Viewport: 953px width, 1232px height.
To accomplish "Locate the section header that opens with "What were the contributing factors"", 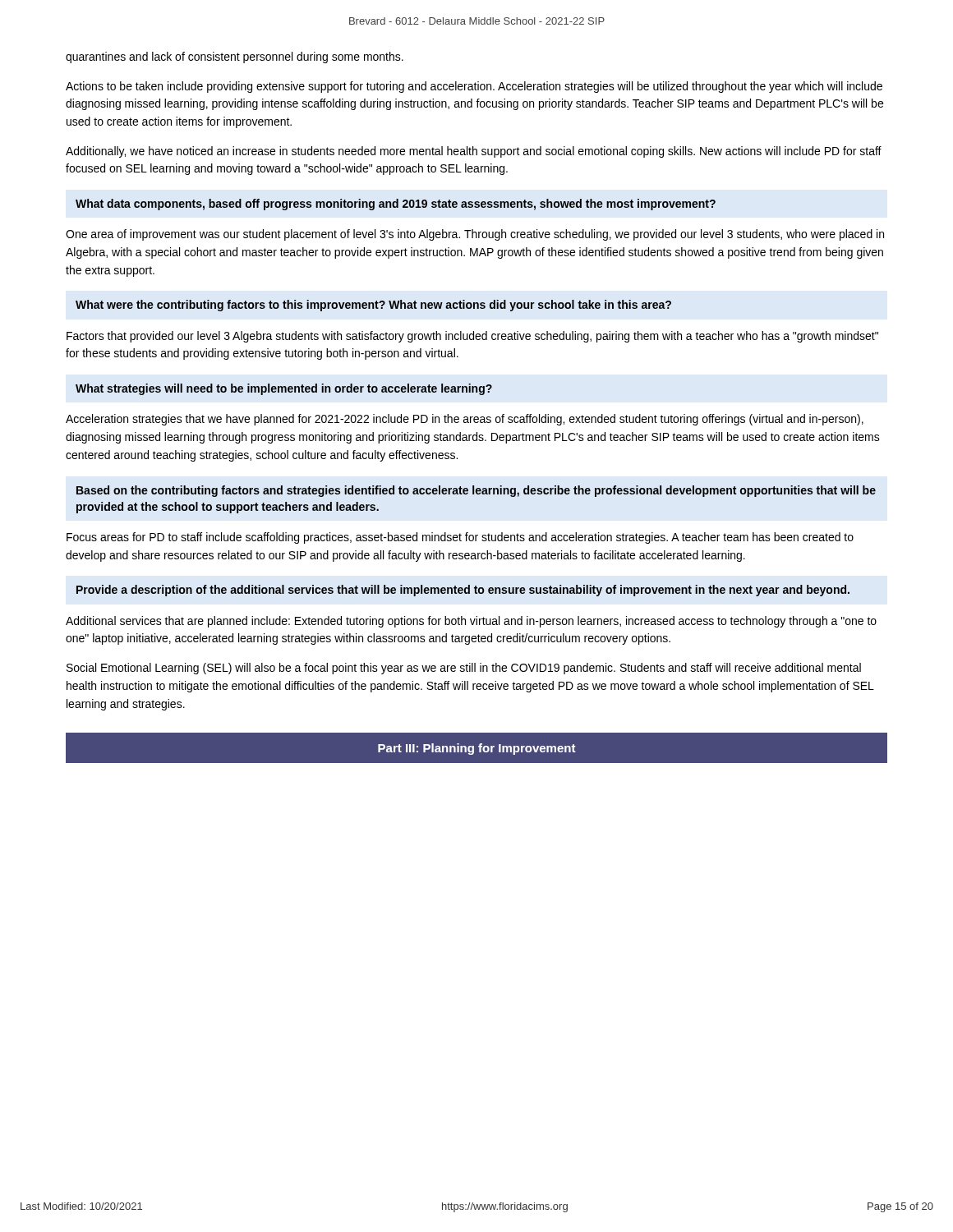I will click(374, 305).
